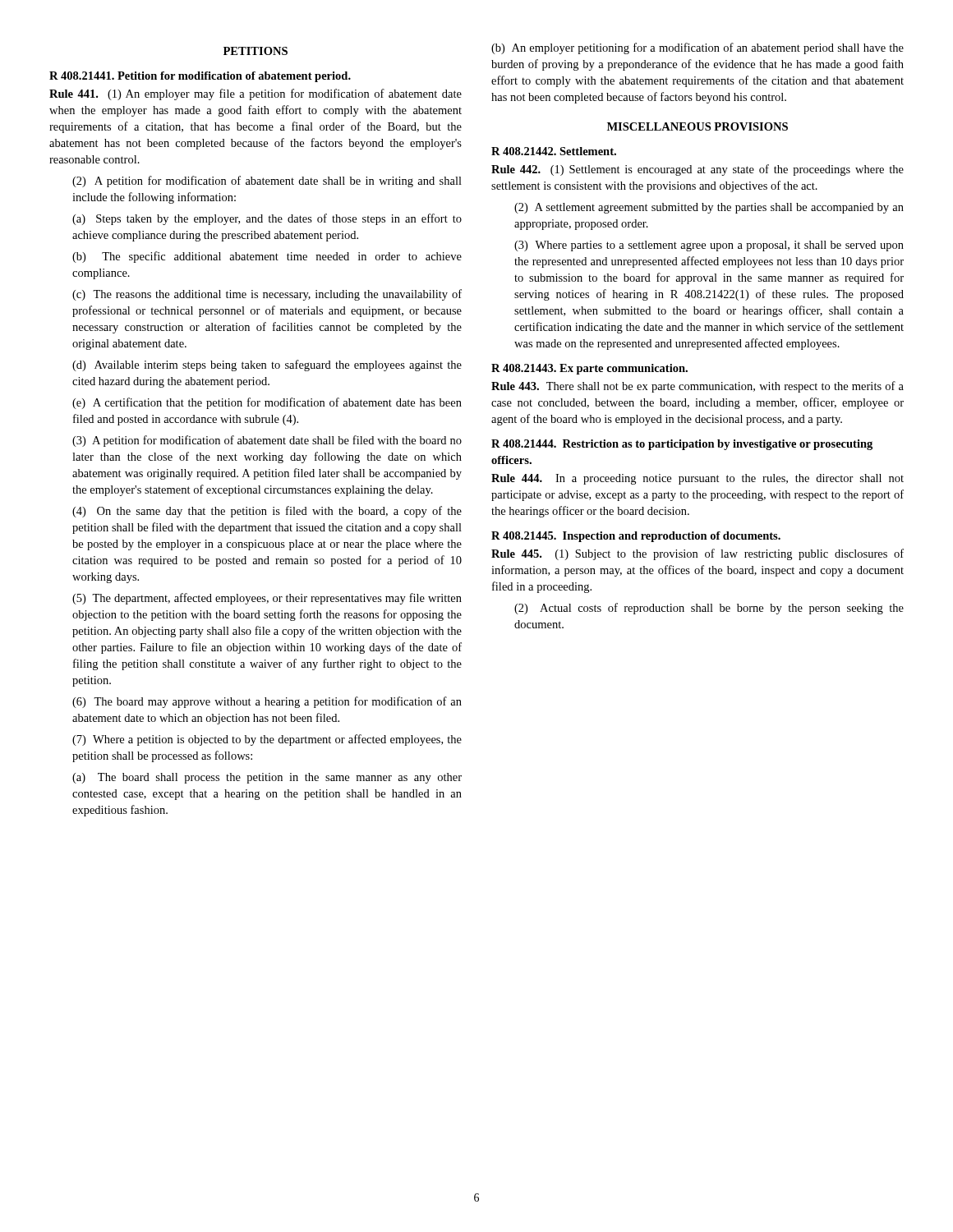Locate the text block that reads "(a) The board shall process"
This screenshot has height=1232, width=953.
(267, 793)
